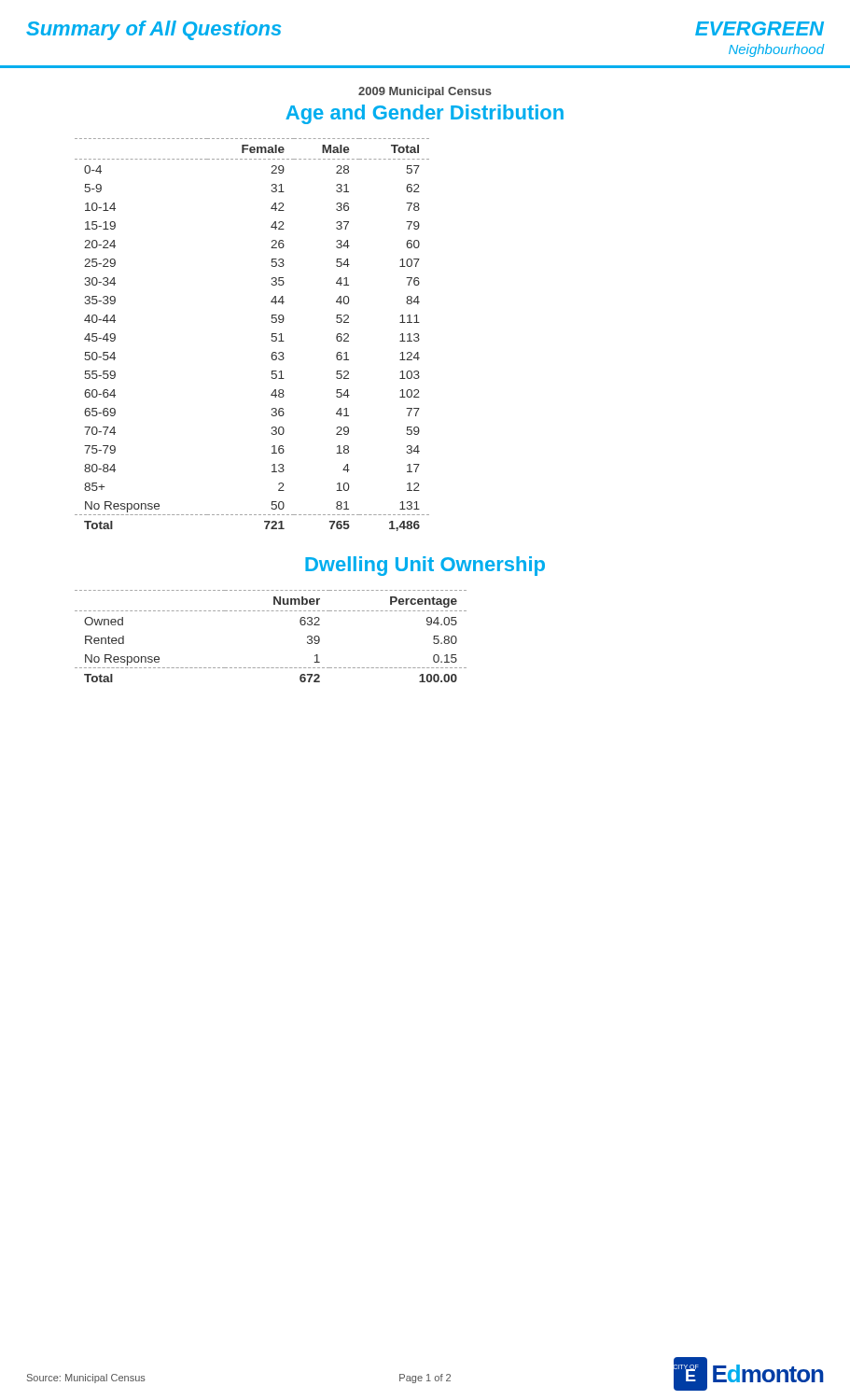Select the section header with the text "Age and Gender Distribution"
The height and width of the screenshot is (1400, 850).
[x=425, y=112]
